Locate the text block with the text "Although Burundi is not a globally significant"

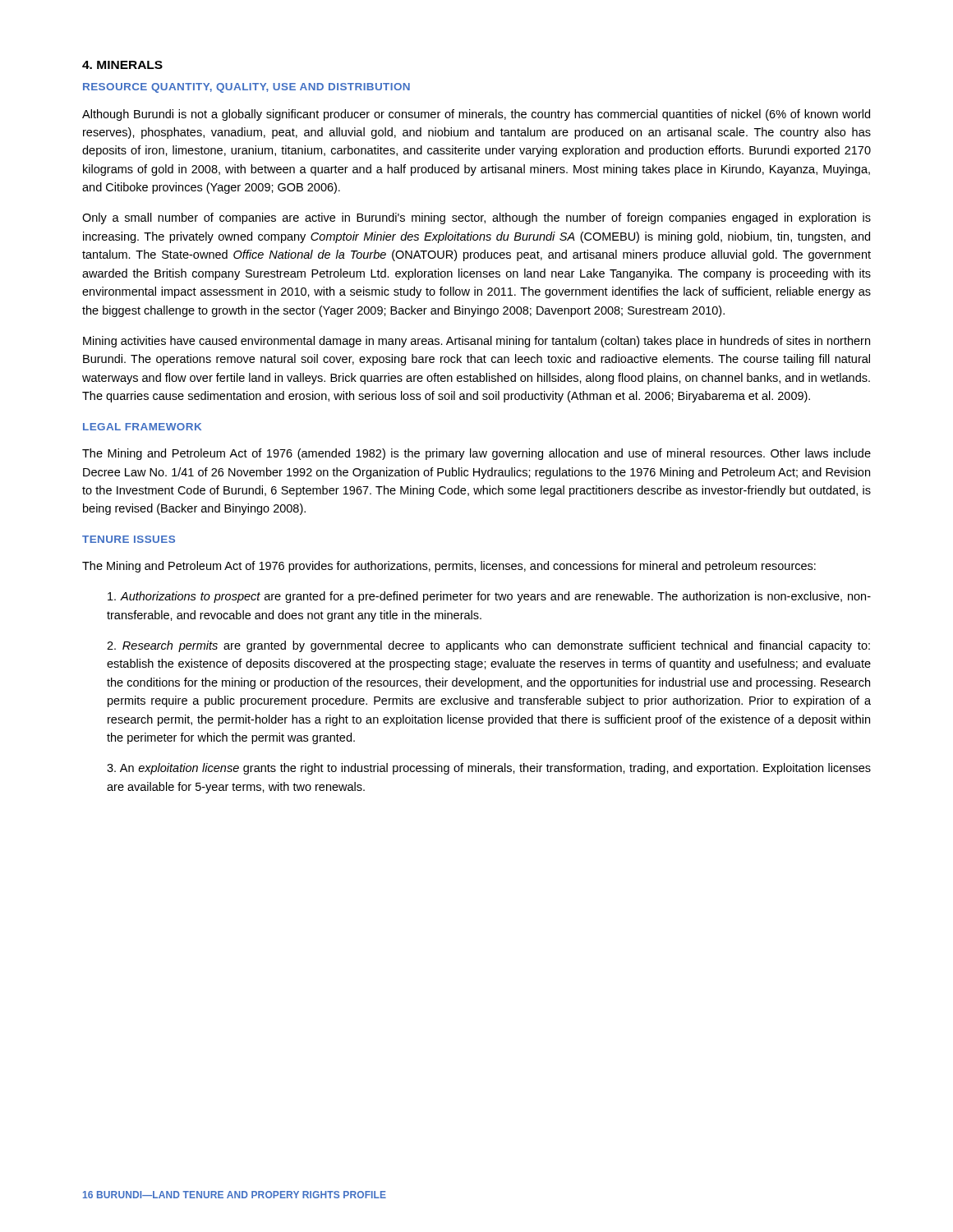tap(476, 151)
